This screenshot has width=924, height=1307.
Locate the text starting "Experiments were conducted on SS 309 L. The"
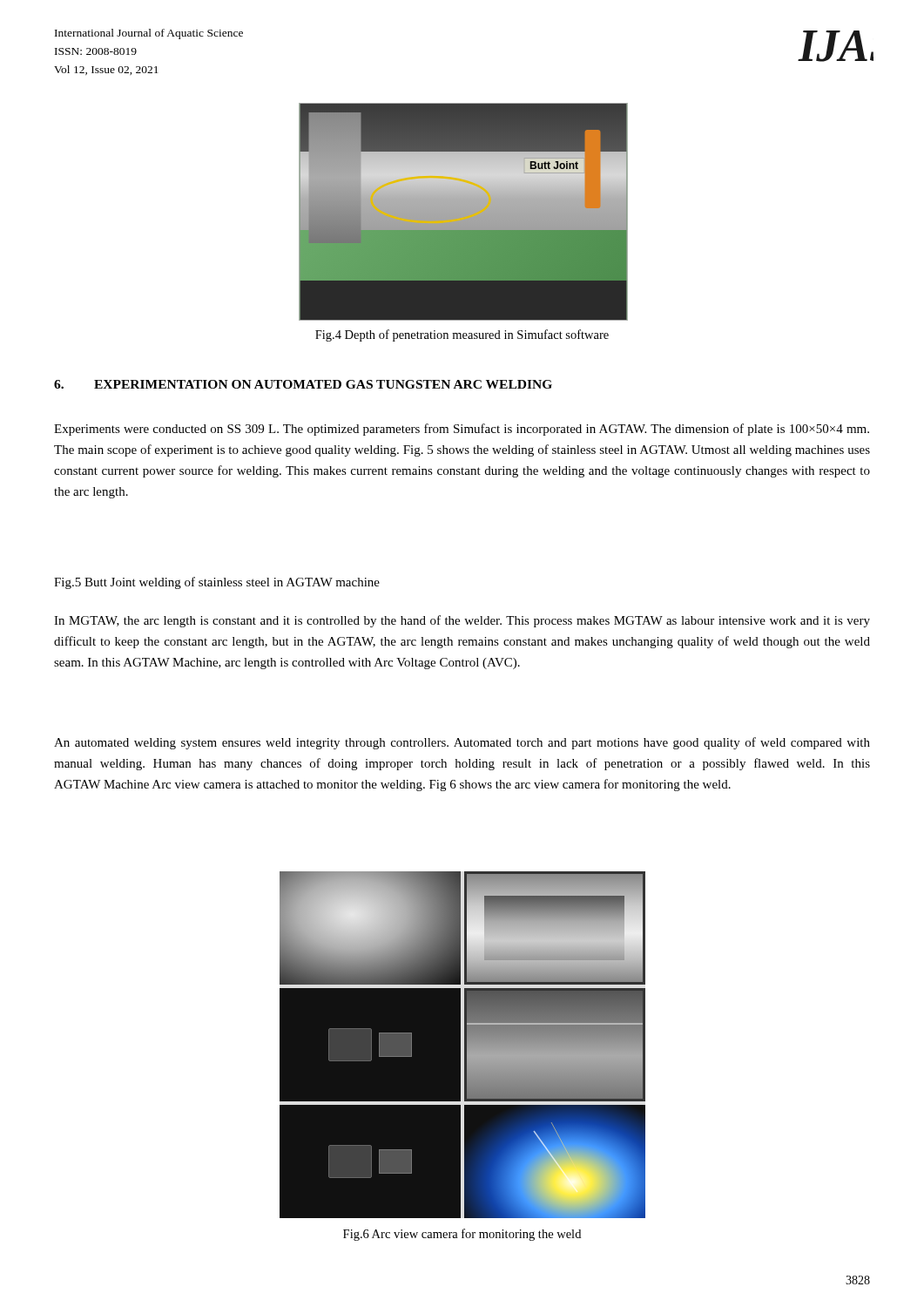click(462, 460)
